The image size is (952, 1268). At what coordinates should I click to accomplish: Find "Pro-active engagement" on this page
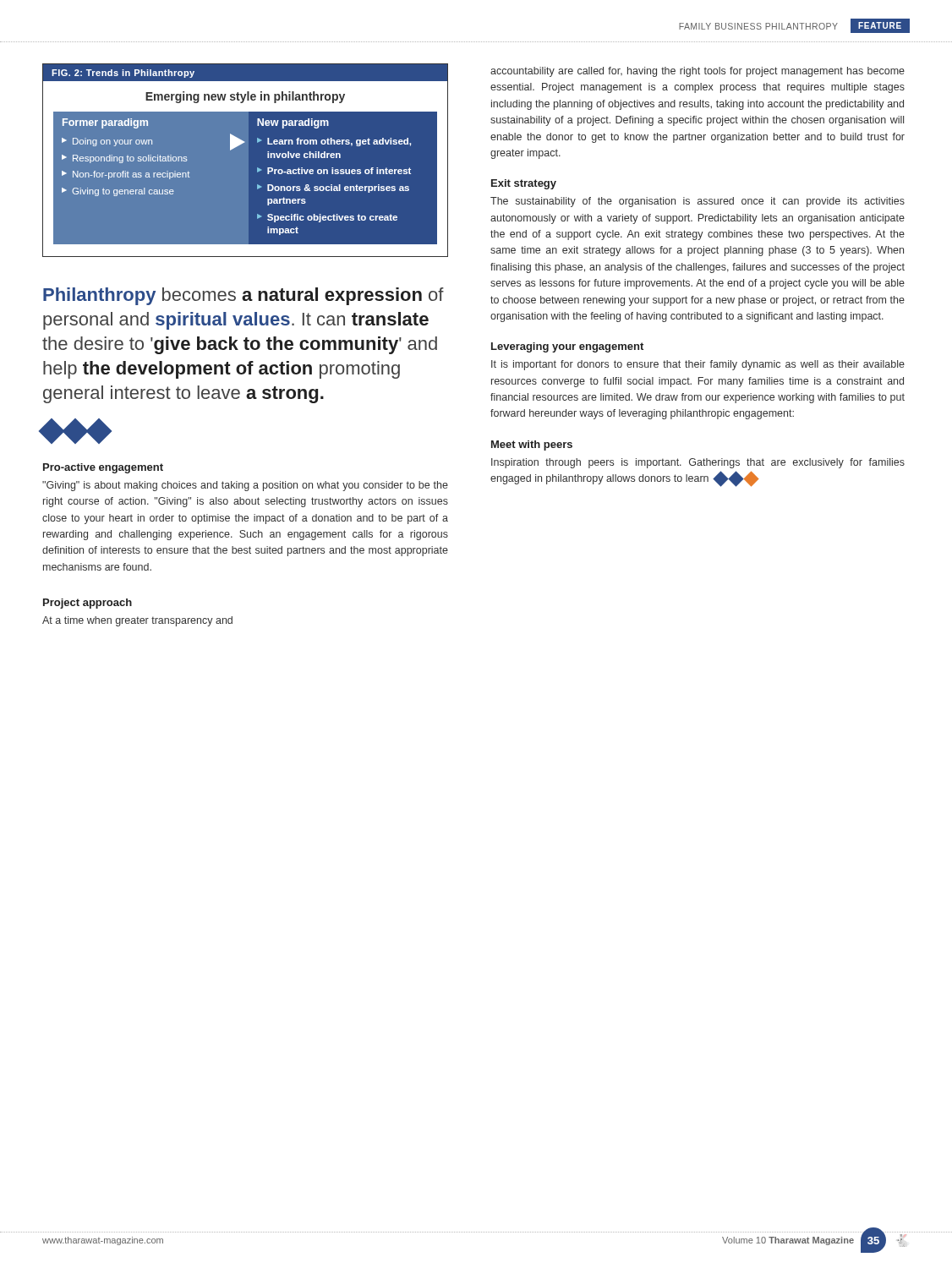point(103,467)
